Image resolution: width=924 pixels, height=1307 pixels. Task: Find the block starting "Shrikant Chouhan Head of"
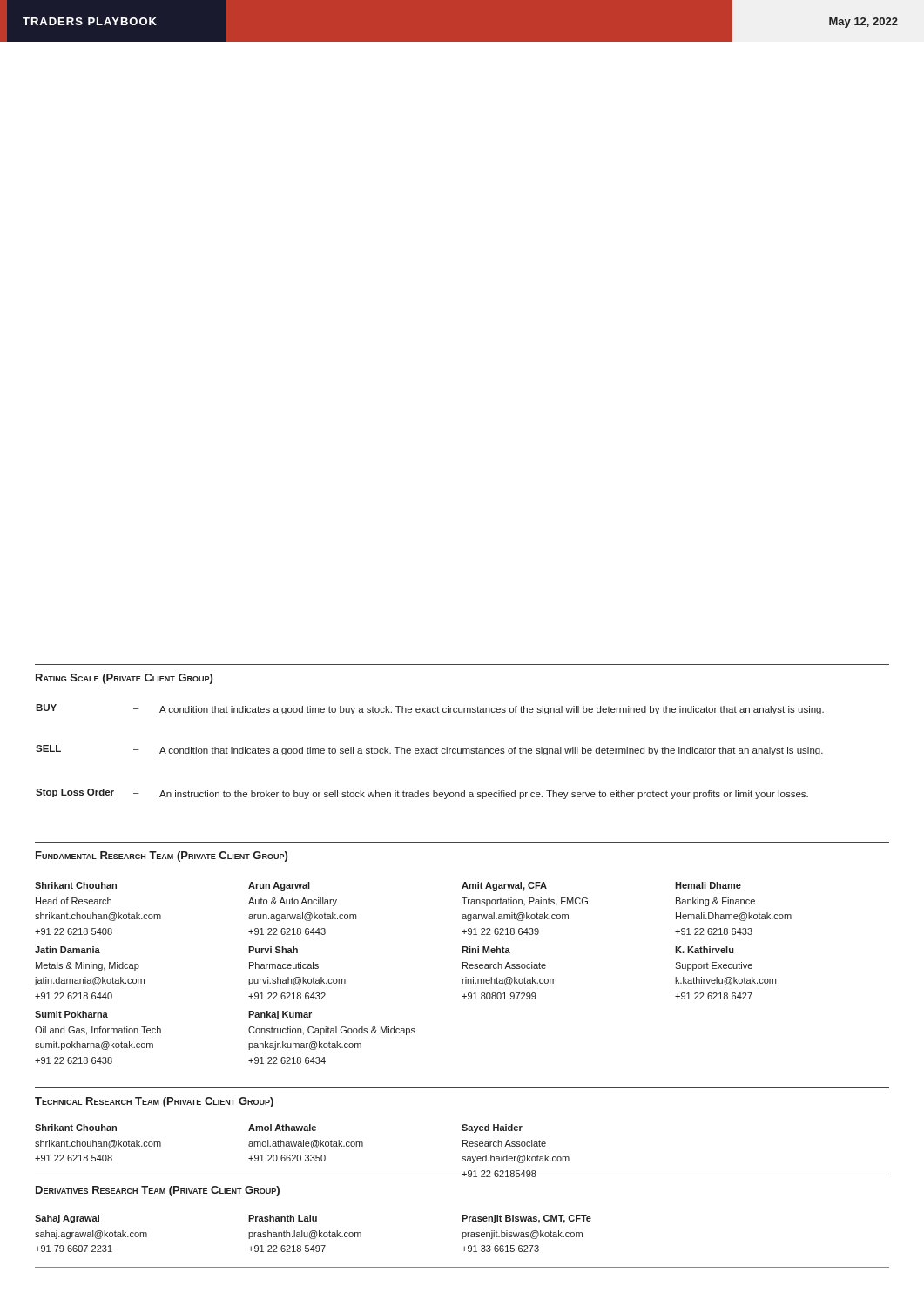138,909
